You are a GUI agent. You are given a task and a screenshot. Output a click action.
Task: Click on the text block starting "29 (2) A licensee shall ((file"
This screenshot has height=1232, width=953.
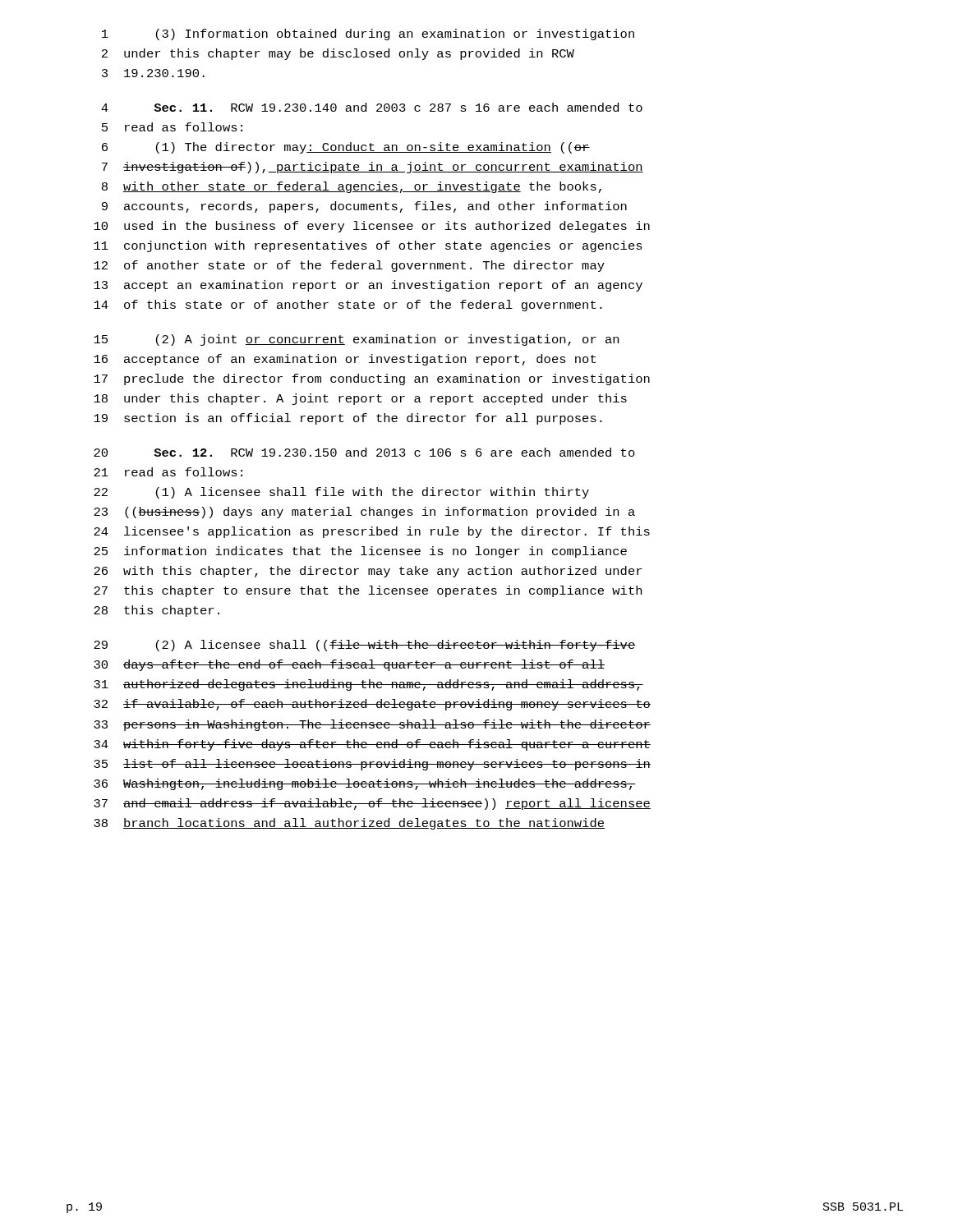(x=485, y=735)
